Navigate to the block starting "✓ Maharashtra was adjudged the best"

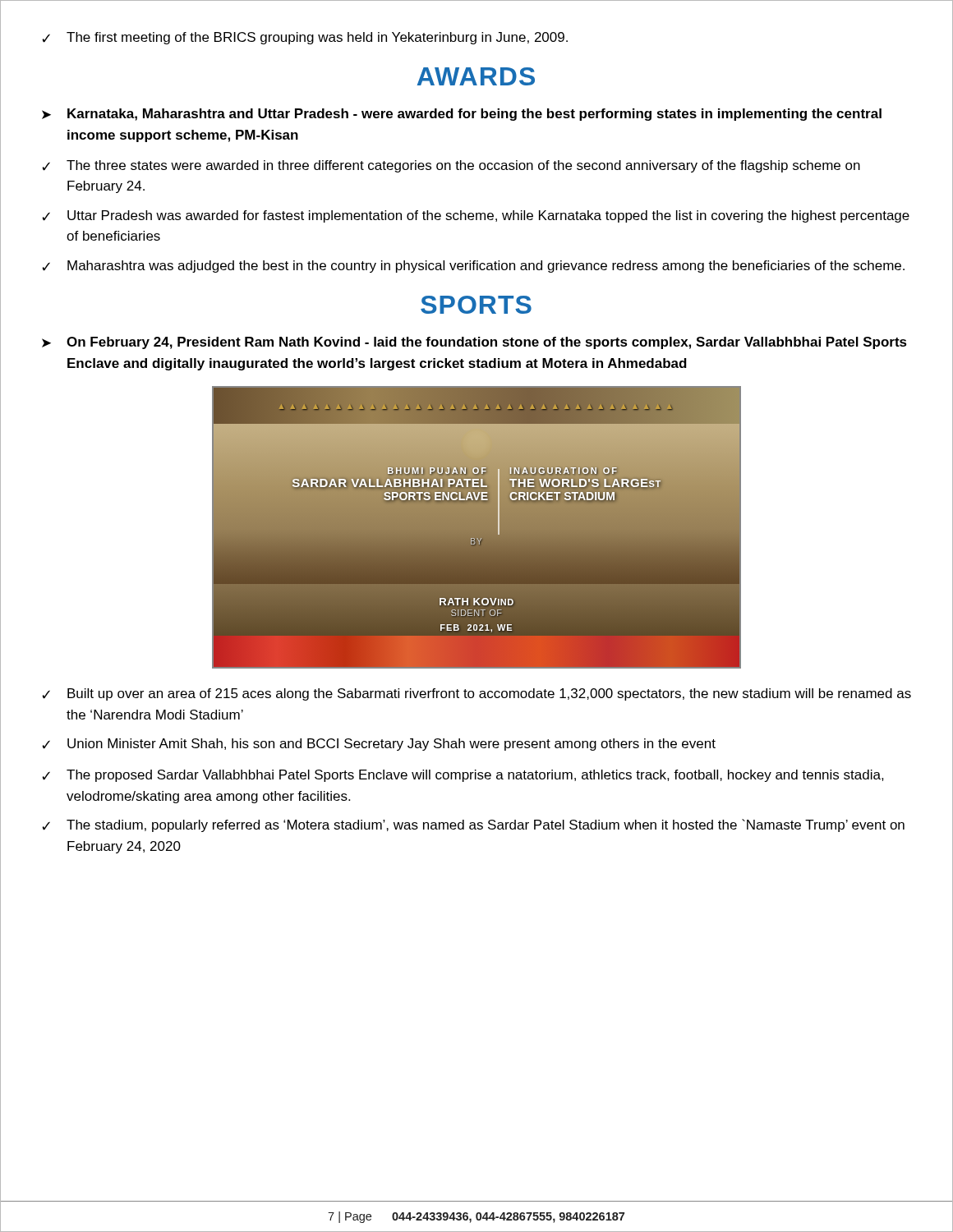pyautogui.click(x=473, y=267)
